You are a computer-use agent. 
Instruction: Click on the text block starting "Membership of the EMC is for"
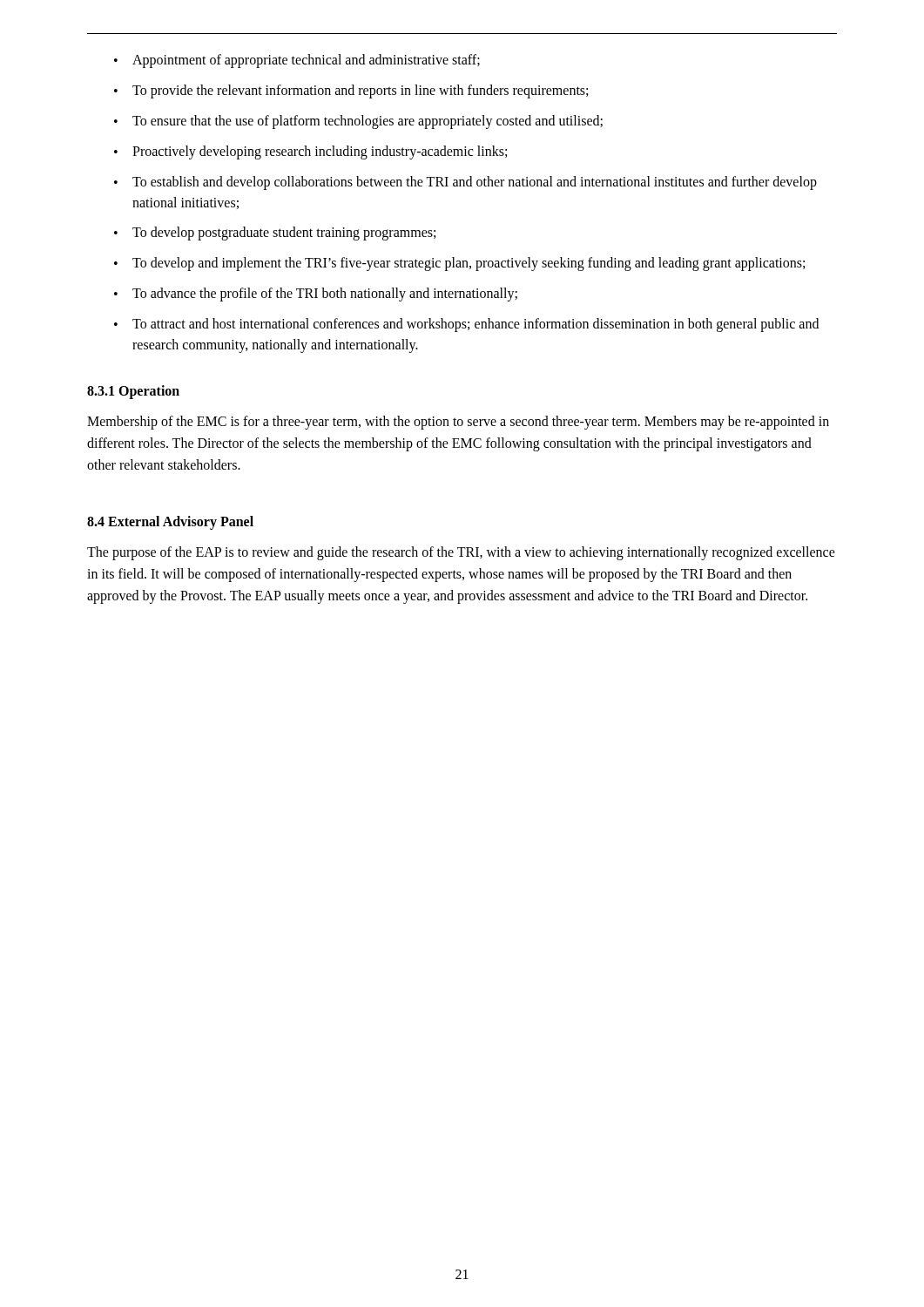coord(458,443)
